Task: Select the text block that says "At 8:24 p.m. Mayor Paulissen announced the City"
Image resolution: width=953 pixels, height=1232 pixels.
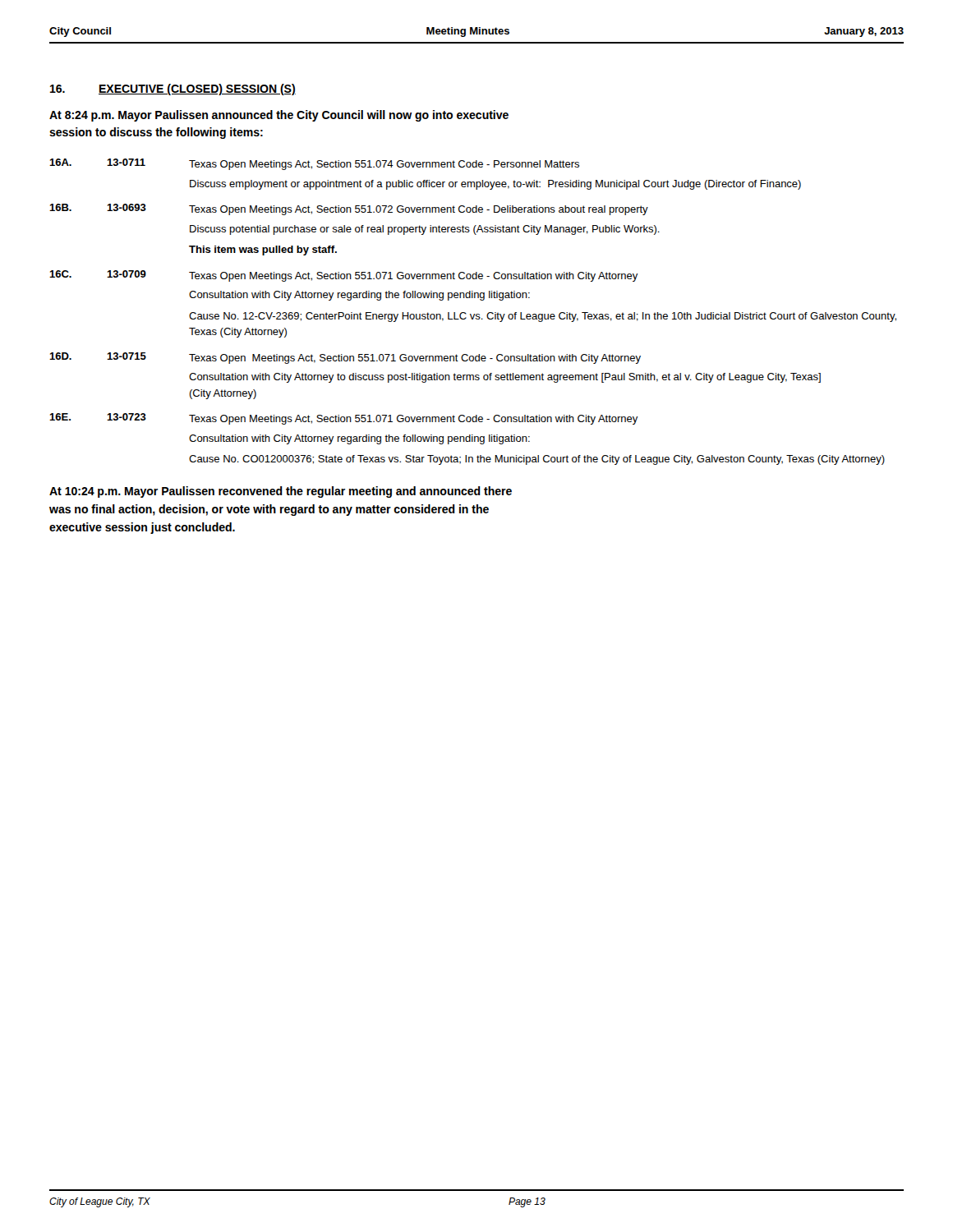Action: [476, 124]
